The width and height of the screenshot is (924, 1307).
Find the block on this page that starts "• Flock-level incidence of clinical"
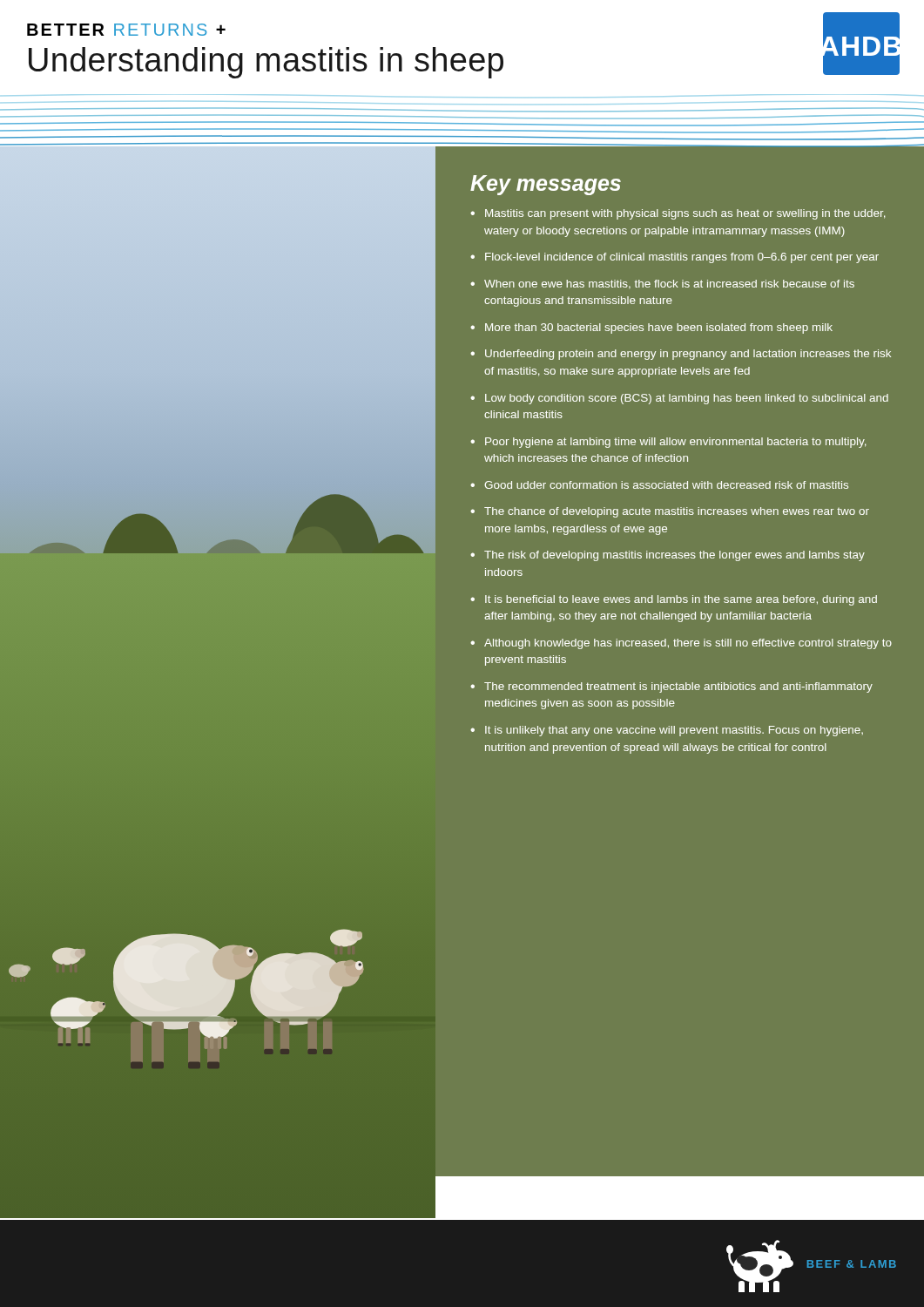click(x=675, y=257)
